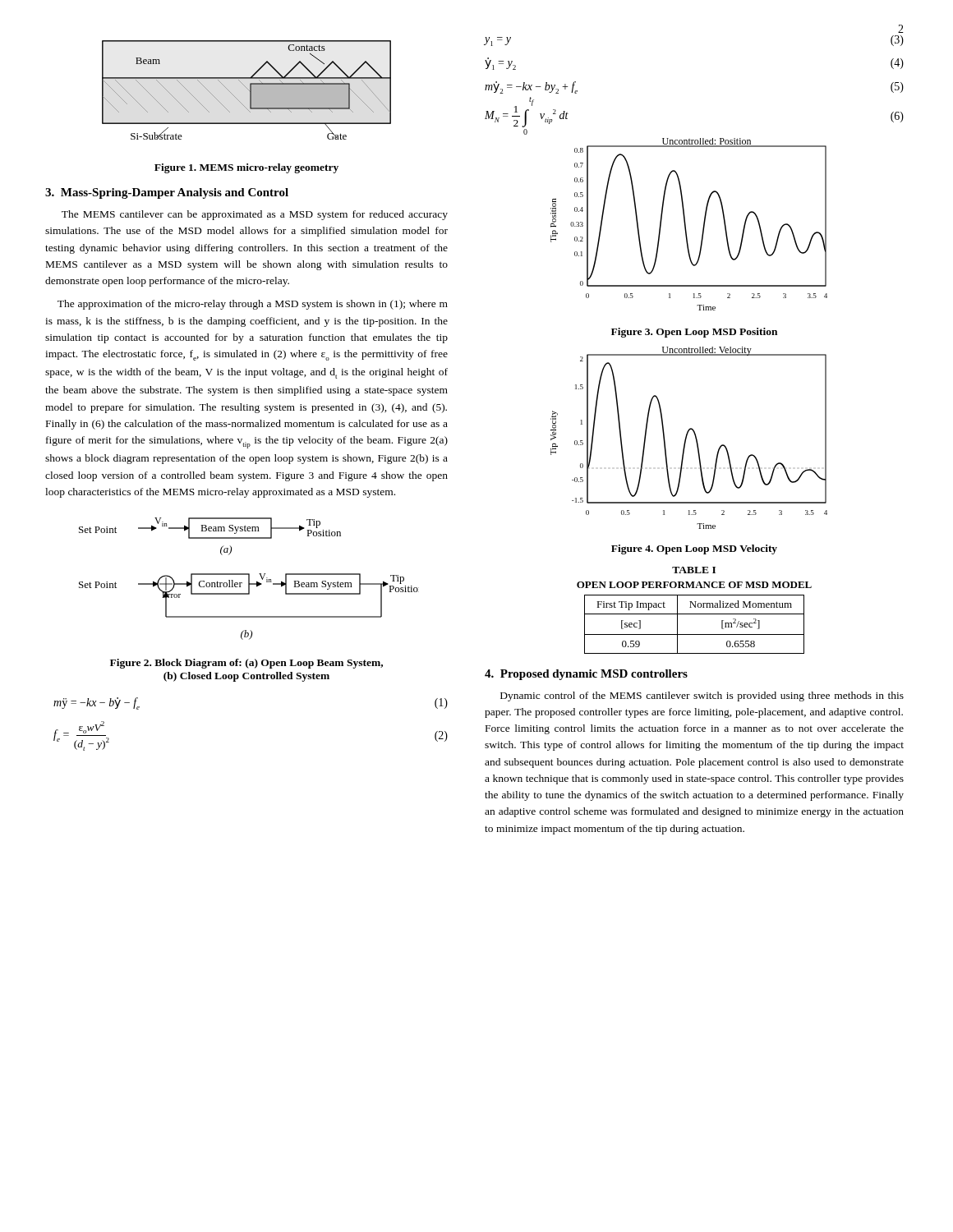
Task: Point to the block starting "Figure 4. Open Loop MSD"
Action: (x=694, y=549)
